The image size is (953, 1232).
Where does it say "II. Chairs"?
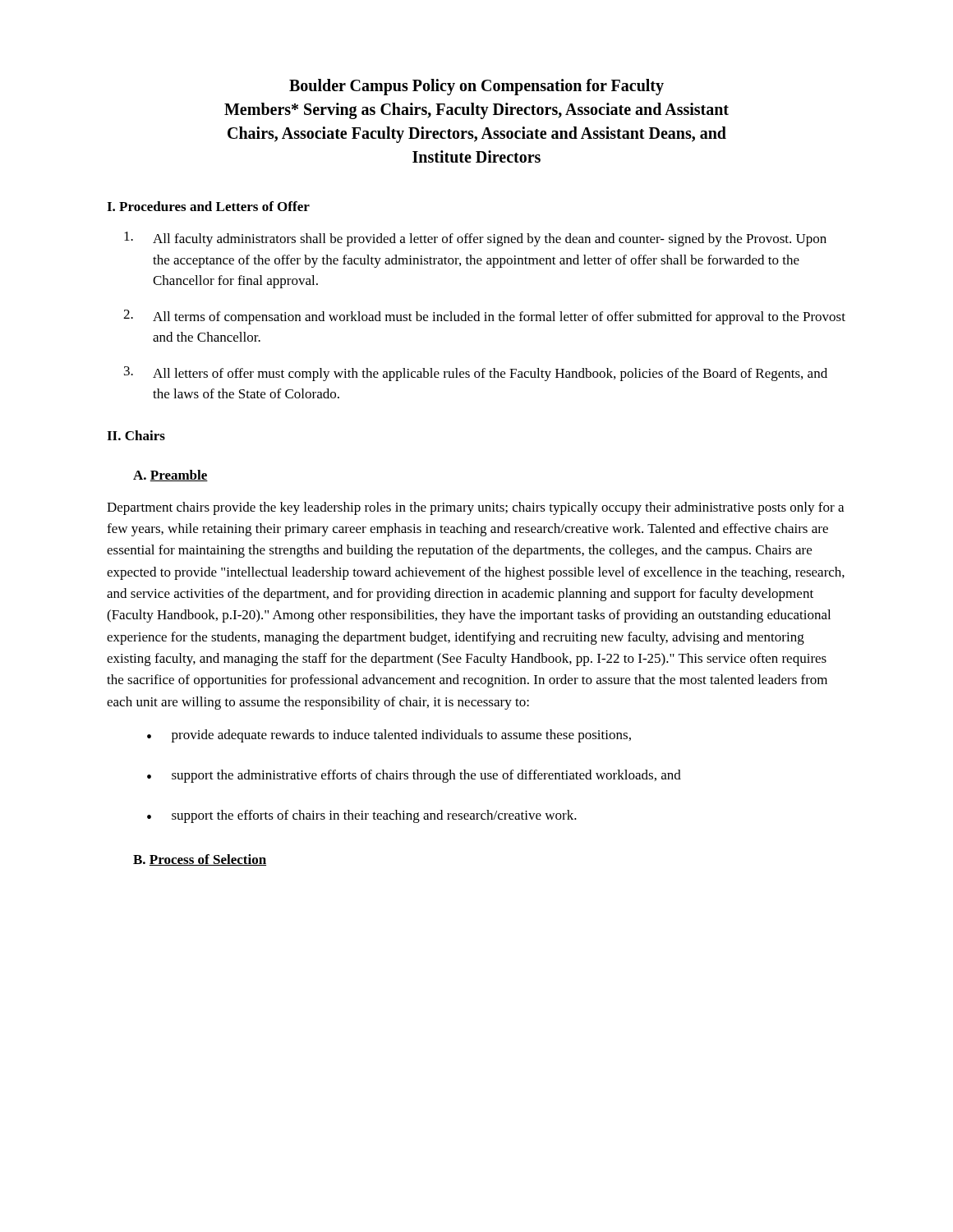pyautogui.click(x=136, y=435)
